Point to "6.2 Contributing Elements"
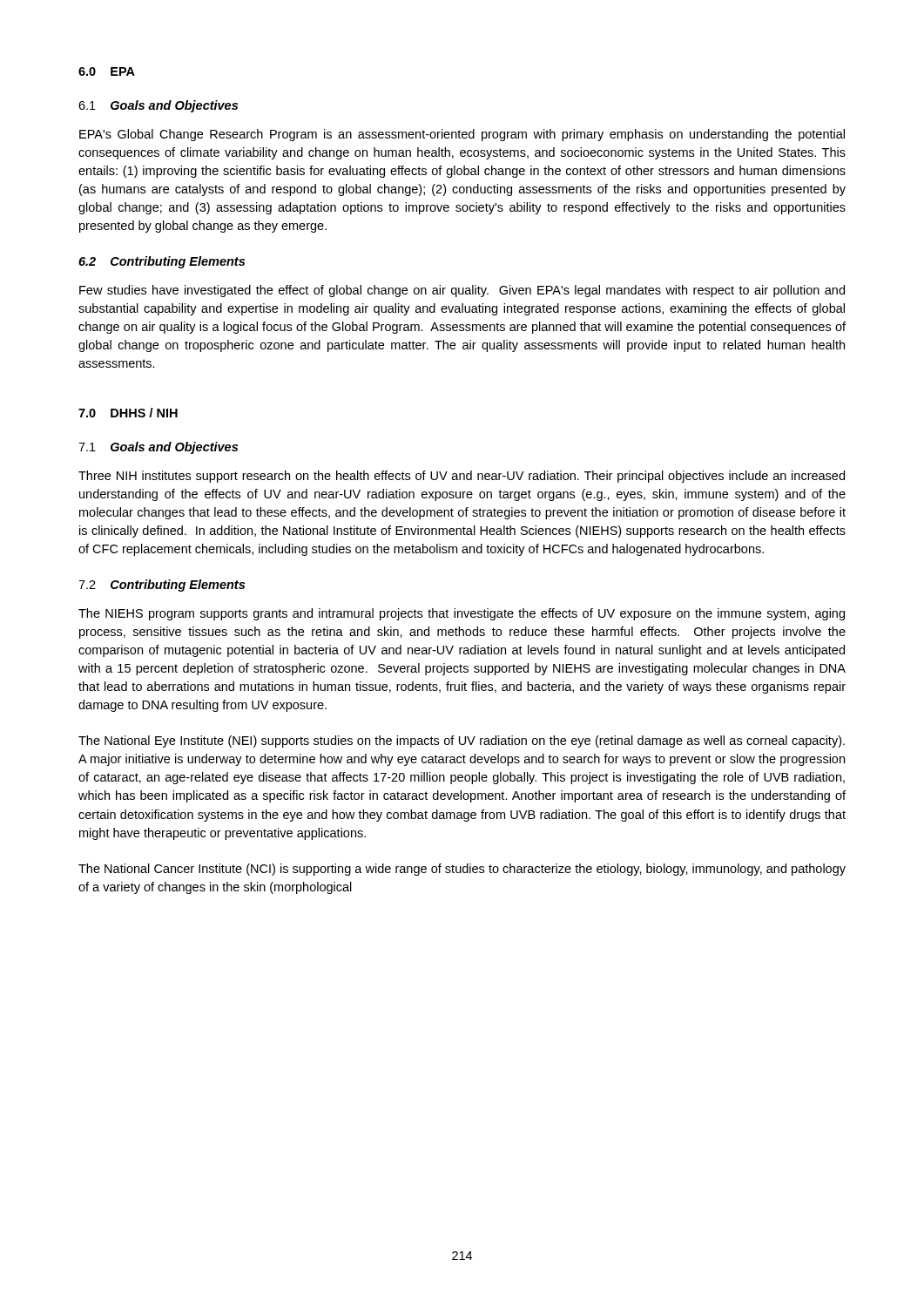Viewport: 924px width, 1307px height. [x=162, y=262]
